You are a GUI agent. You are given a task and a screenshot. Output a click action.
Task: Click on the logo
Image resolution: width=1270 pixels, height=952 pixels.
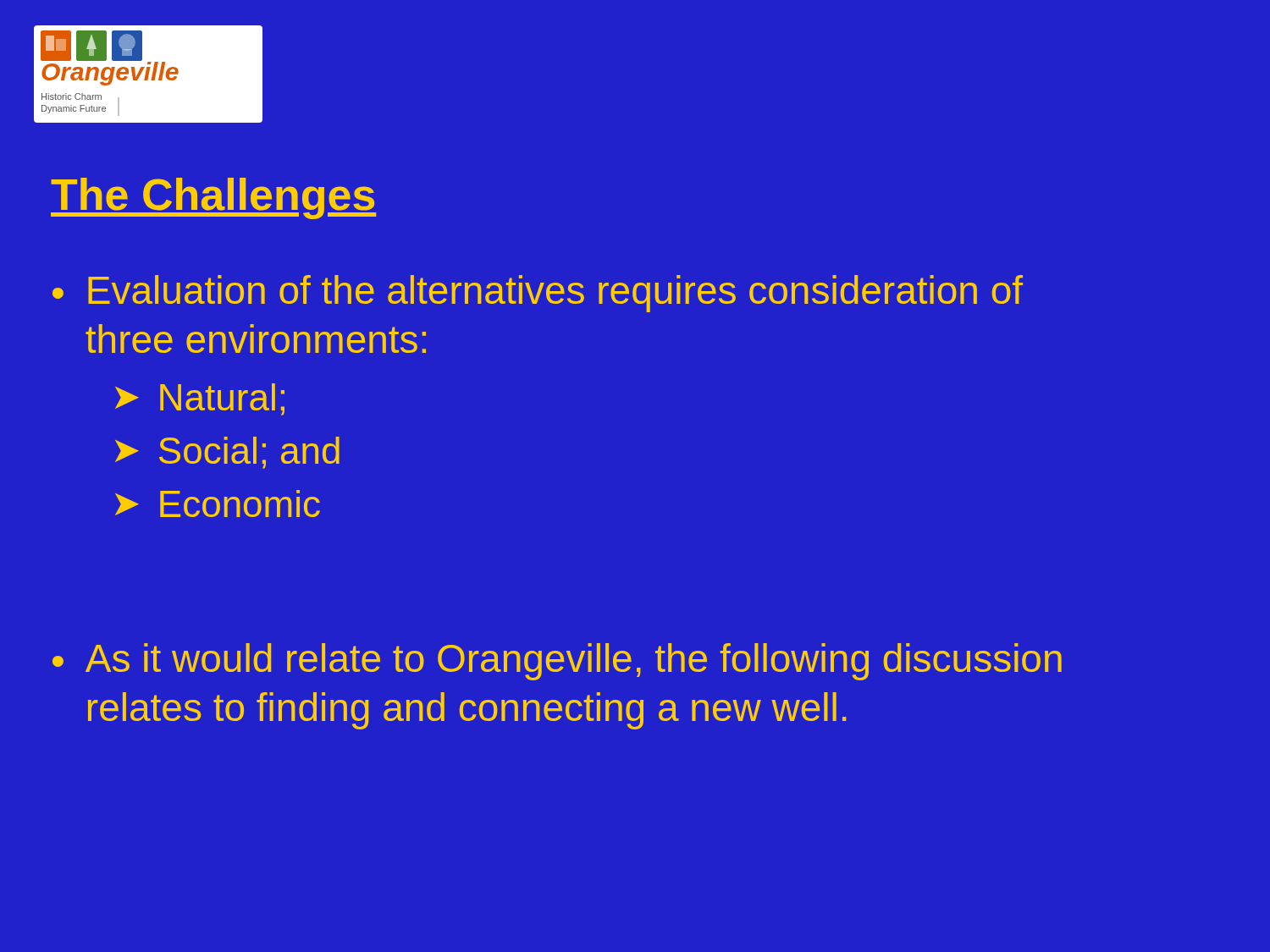point(148,74)
